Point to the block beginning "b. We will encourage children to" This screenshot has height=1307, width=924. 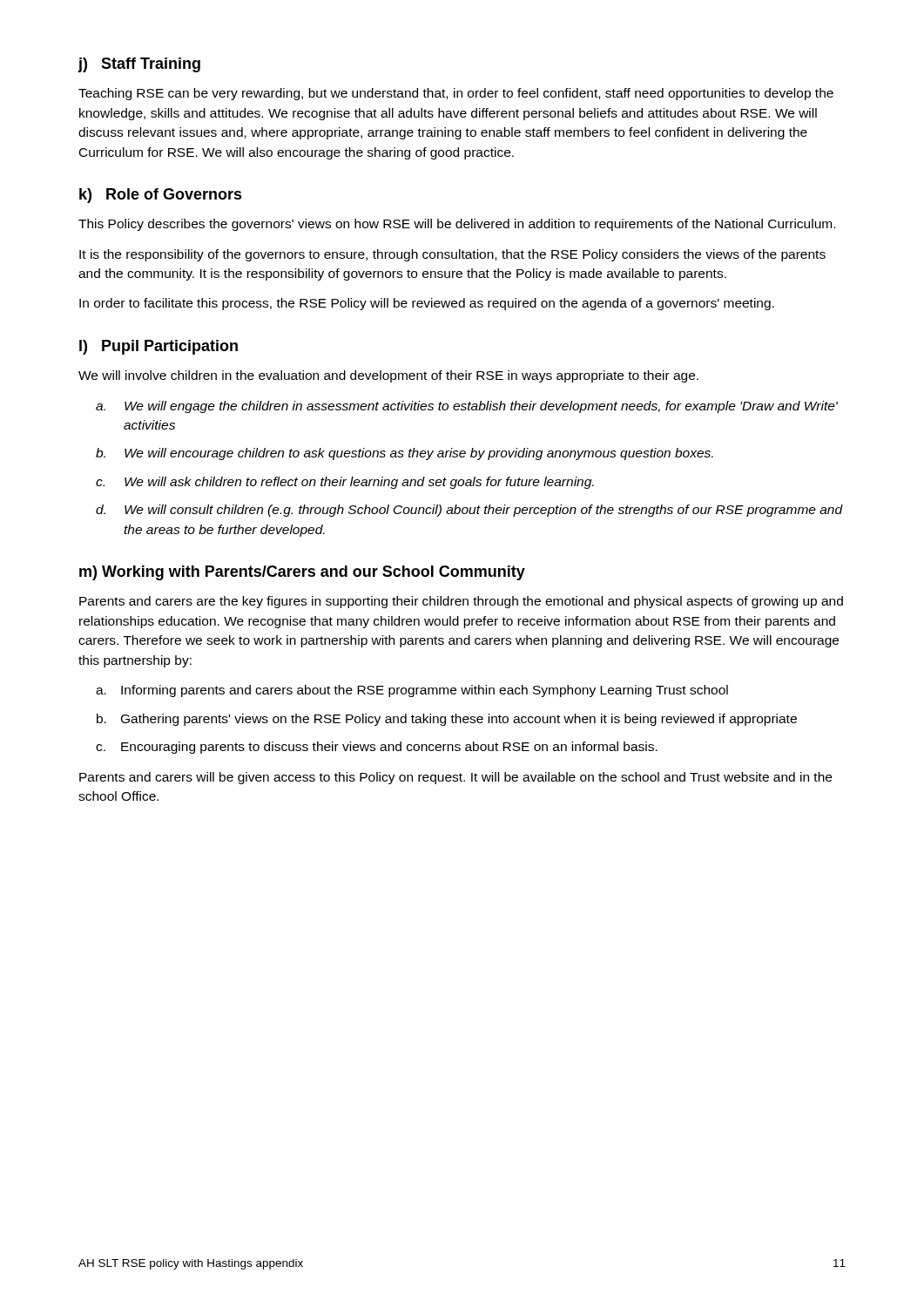pyautogui.click(x=405, y=454)
